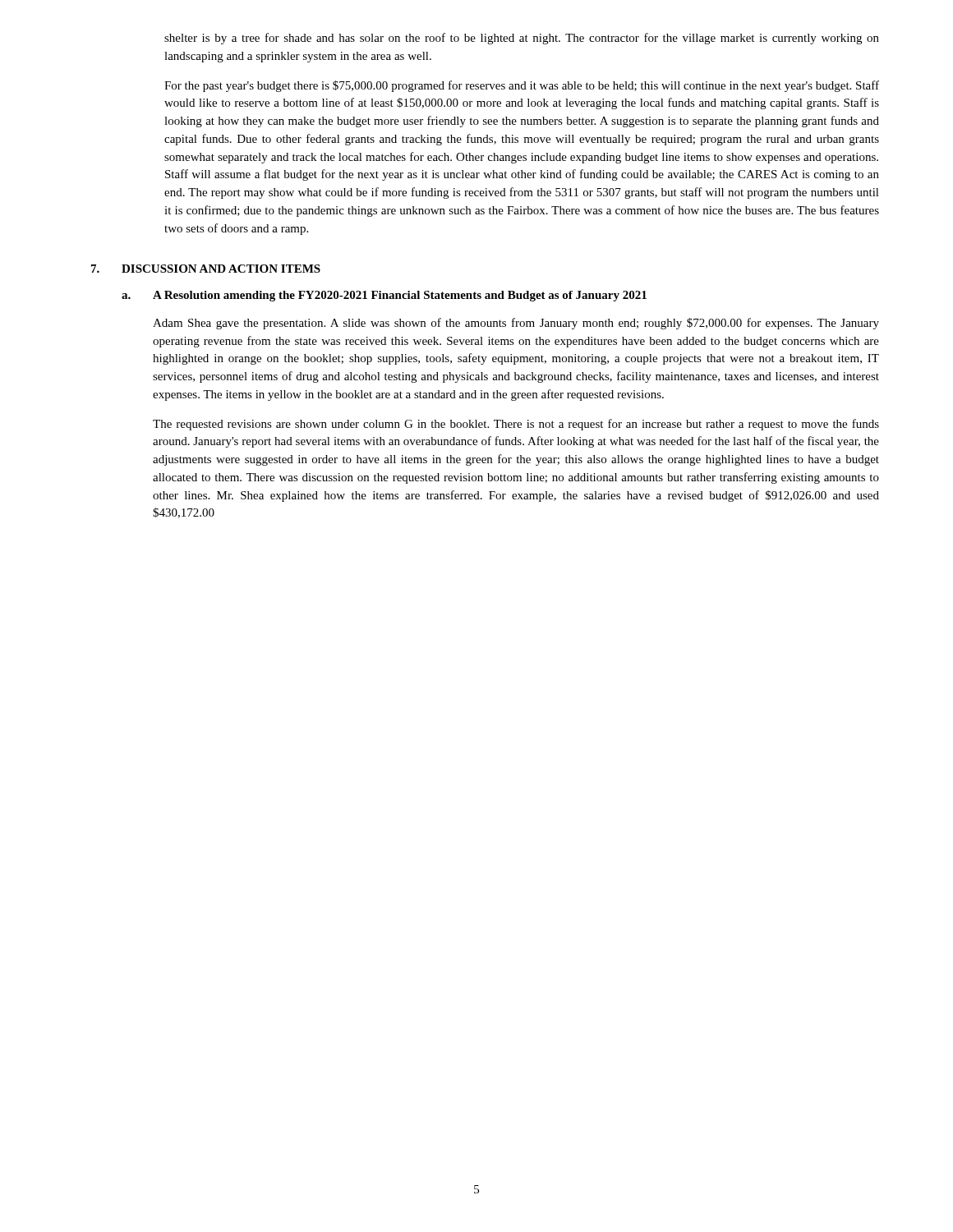The height and width of the screenshot is (1232, 953).
Task: Point to the element starting "7. DISCUSSION AND ACTION"
Action: (x=205, y=270)
